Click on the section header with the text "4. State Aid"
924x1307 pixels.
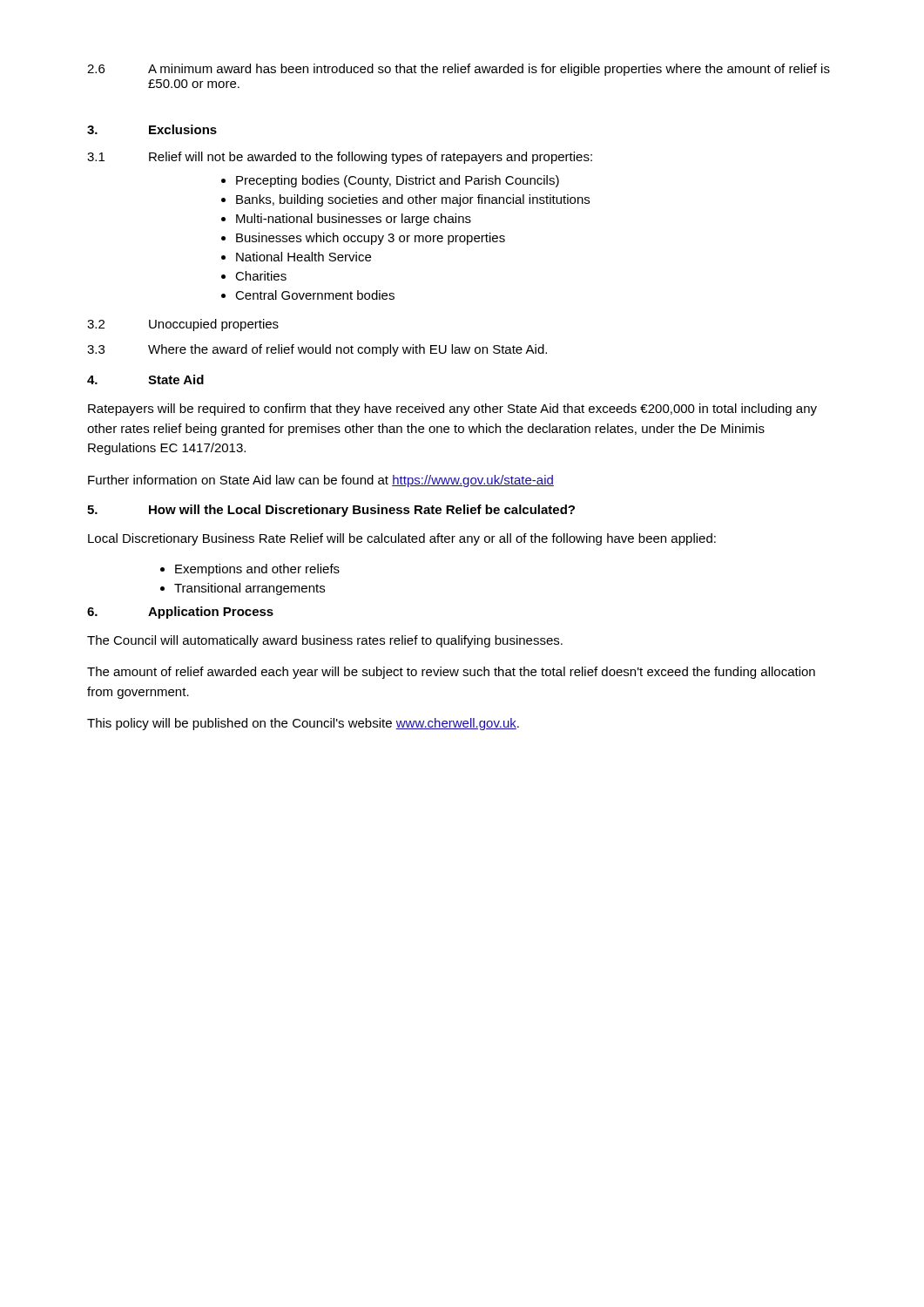point(146,379)
